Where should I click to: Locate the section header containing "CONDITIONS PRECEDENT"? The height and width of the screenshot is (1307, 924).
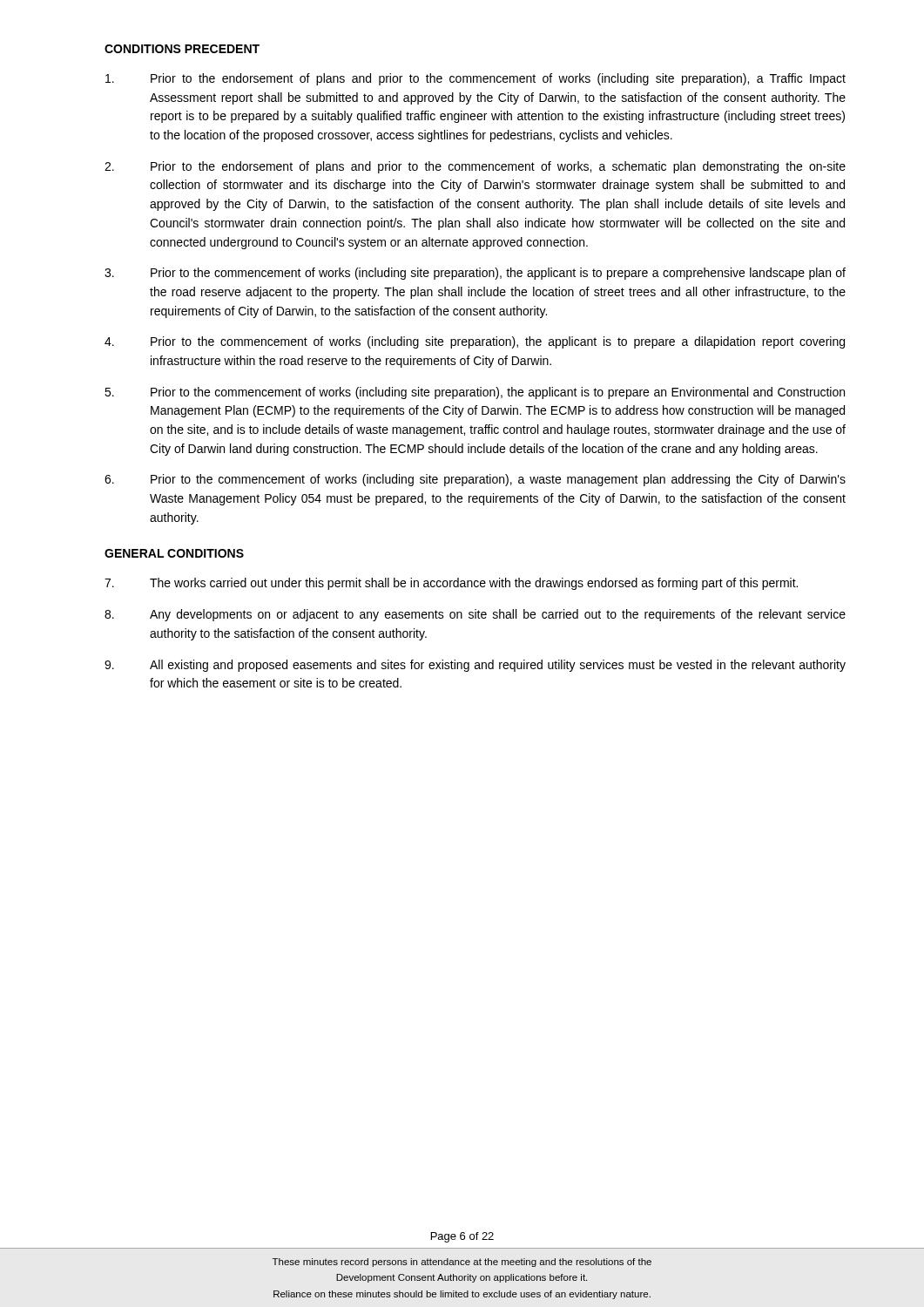pyautogui.click(x=182, y=49)
